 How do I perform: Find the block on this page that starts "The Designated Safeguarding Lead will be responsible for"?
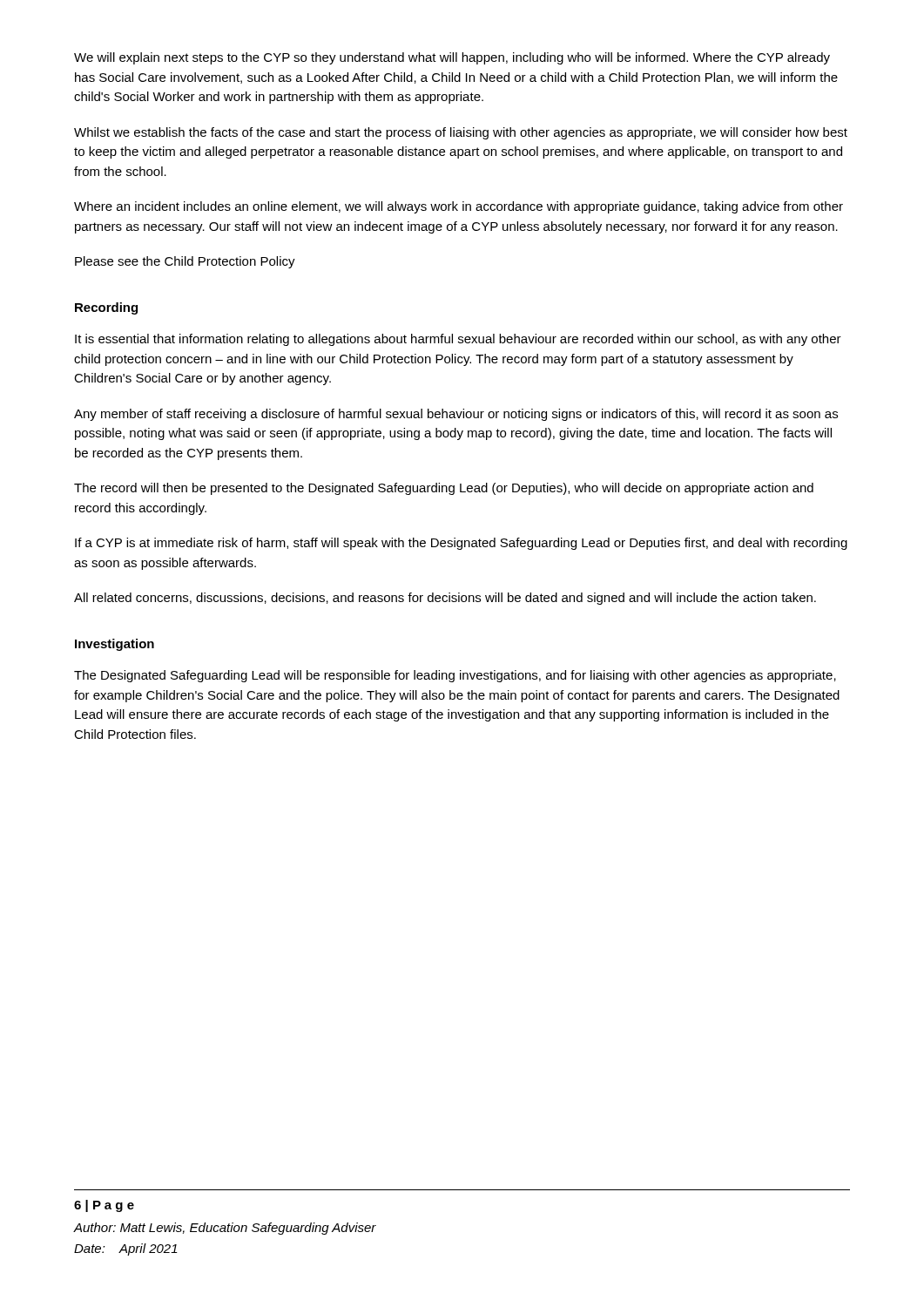tap(457, 704)
